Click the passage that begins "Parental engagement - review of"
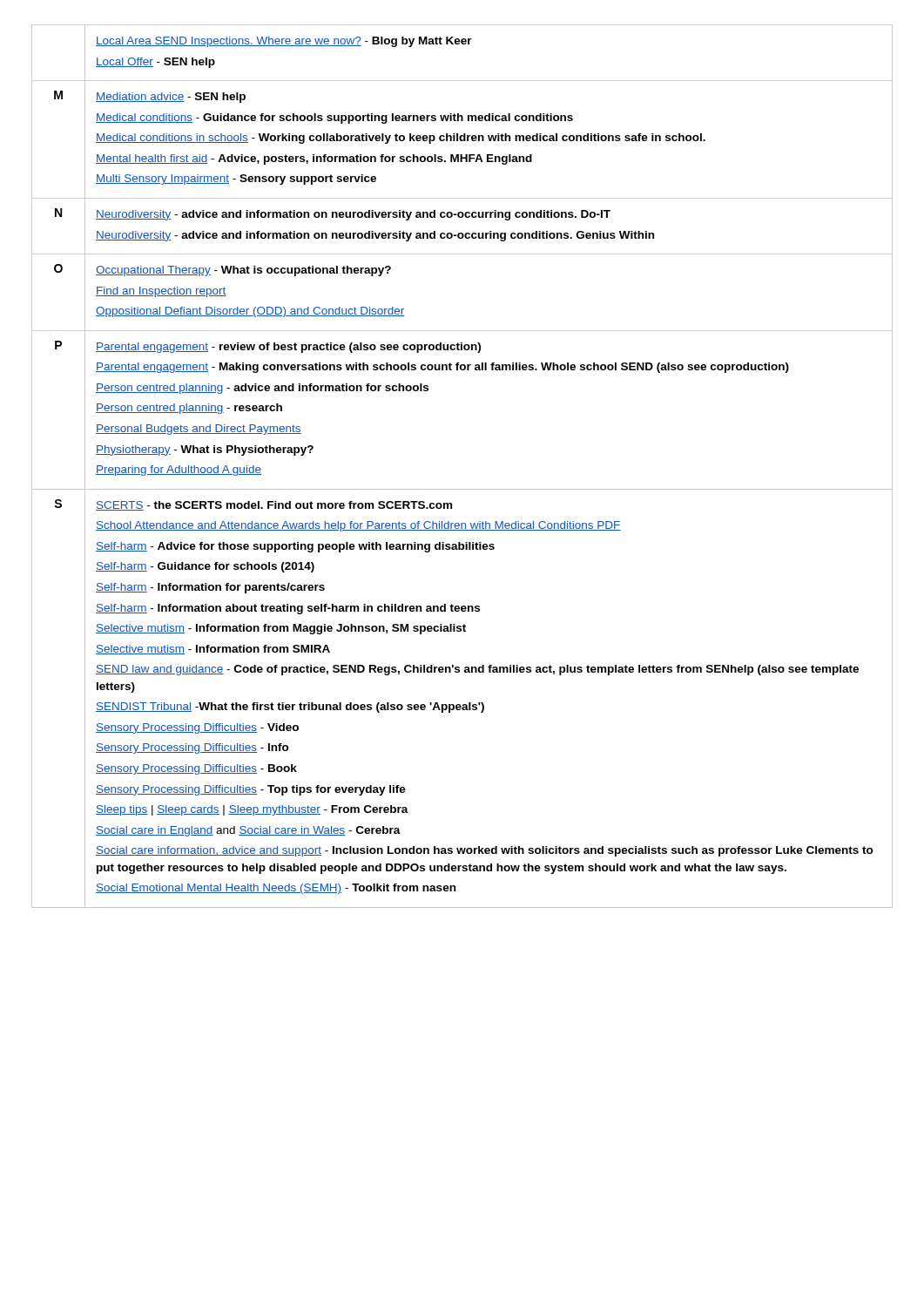The width and height of the screenshot is (924, 1307). [288, 348]
